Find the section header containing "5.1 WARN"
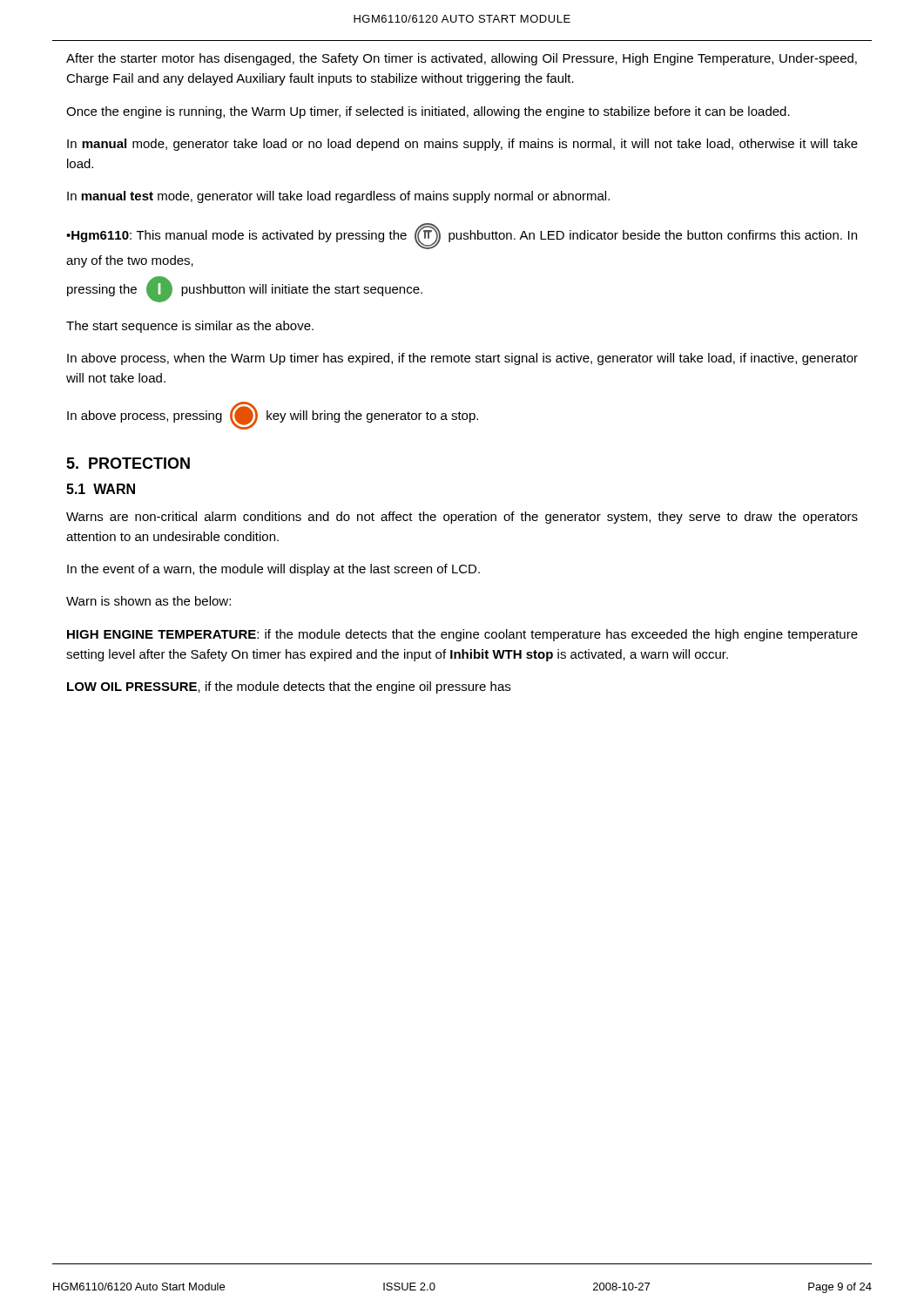 tap(101, 489)
